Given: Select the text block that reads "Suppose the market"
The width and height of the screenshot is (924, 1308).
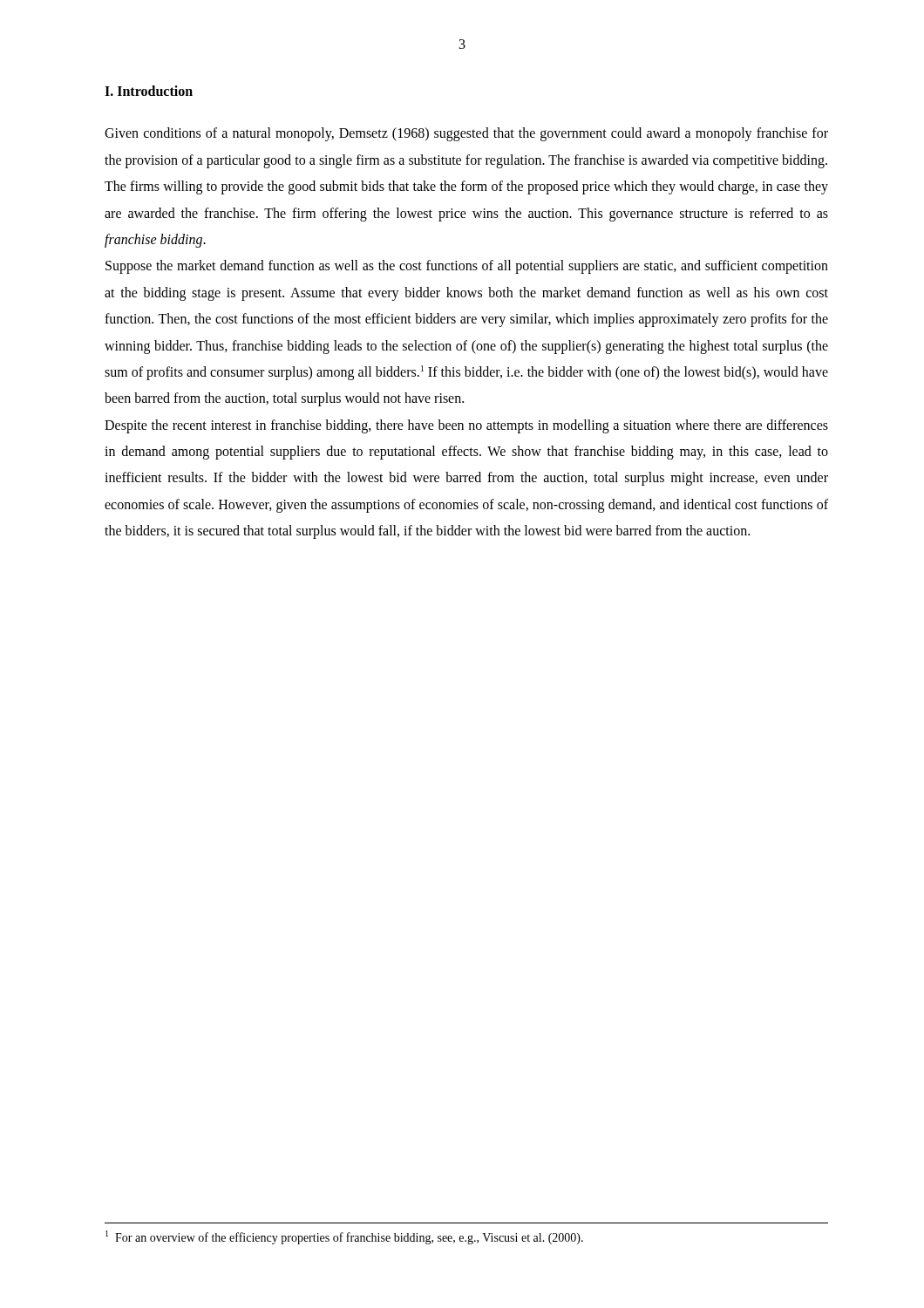Looking at the screenshot, I should [466, 332].
